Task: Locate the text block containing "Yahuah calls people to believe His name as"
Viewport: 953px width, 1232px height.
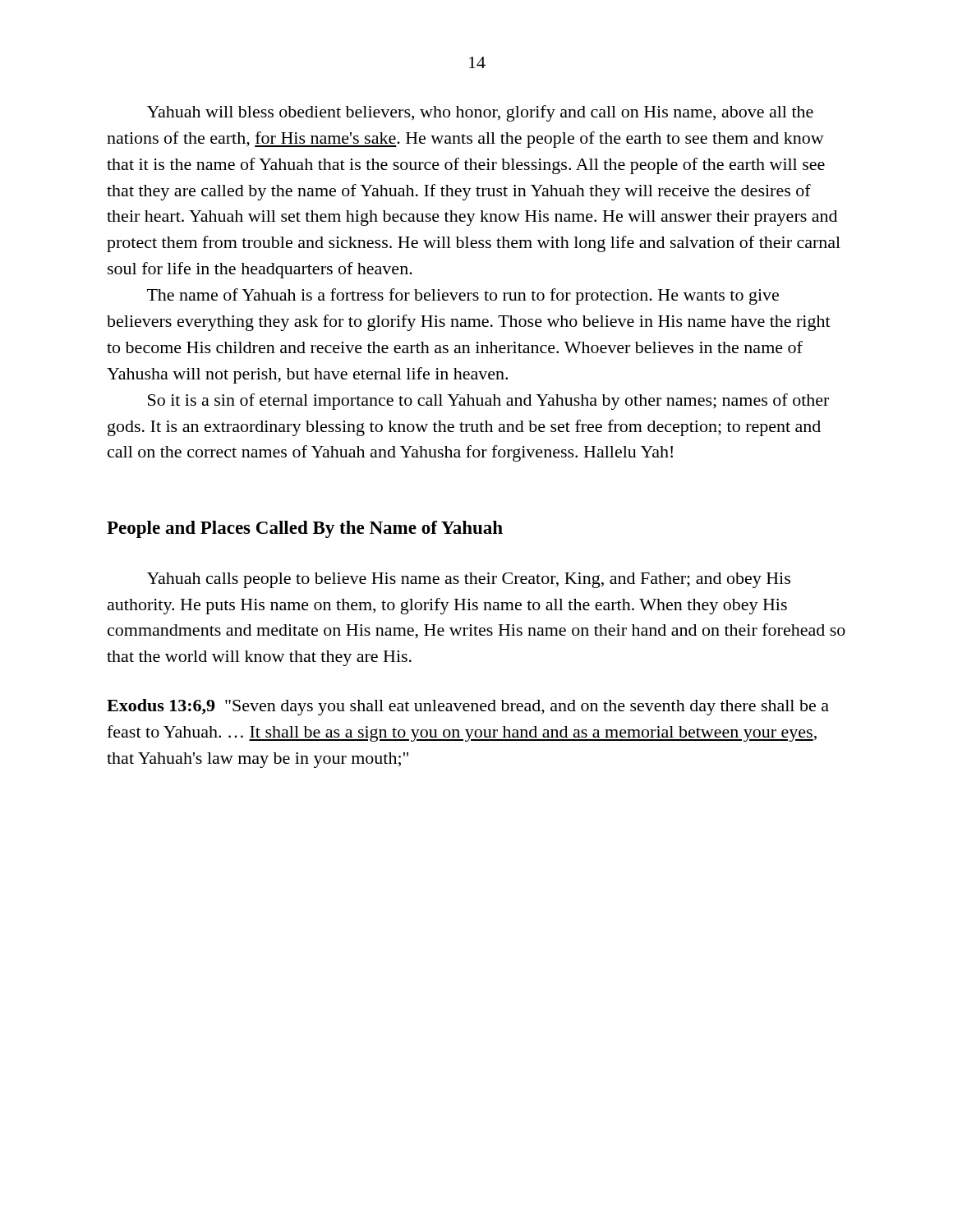Action: (x=476, y=617)
